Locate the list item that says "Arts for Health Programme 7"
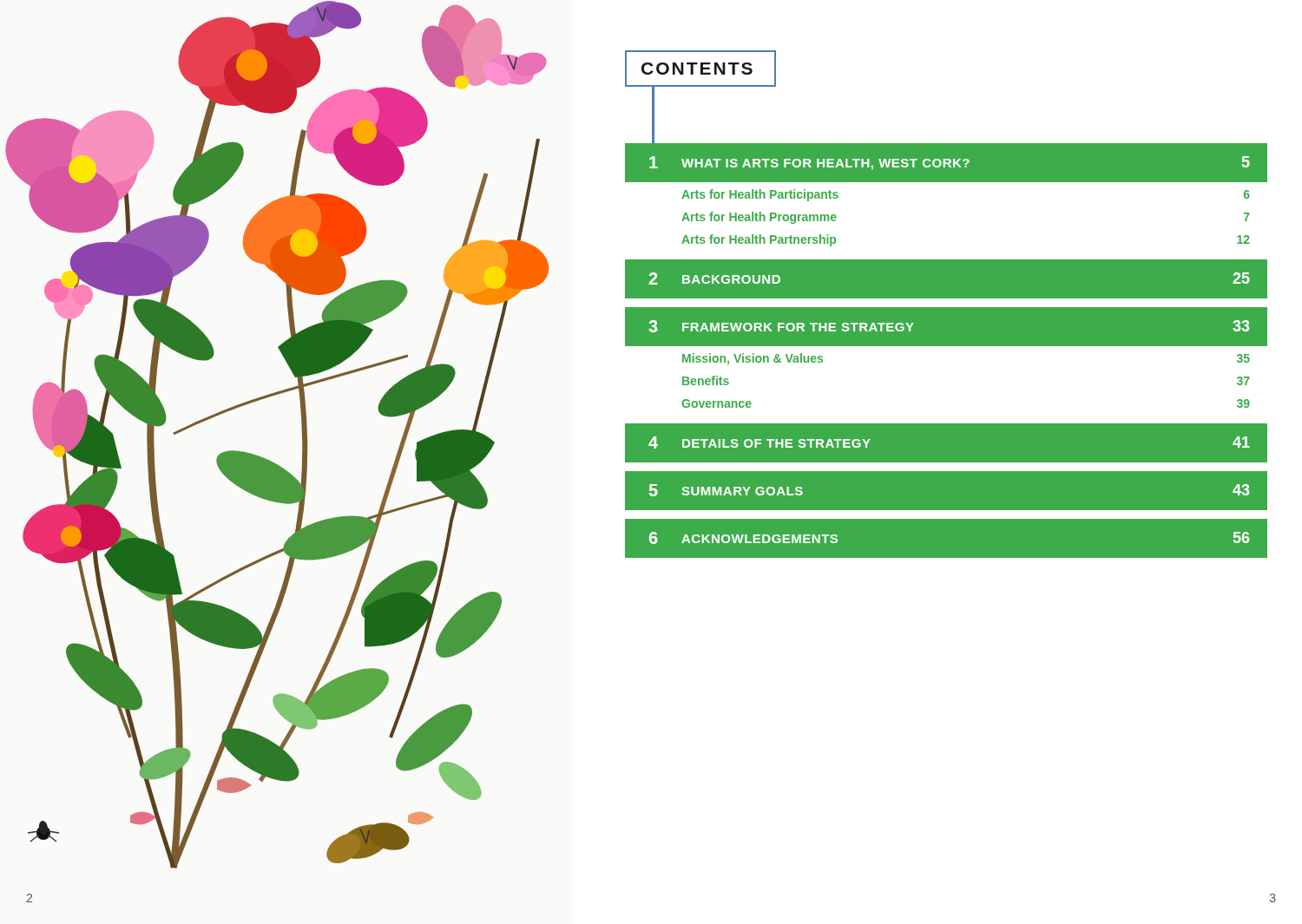1302x924 pixels. click(x=756, y=217)
